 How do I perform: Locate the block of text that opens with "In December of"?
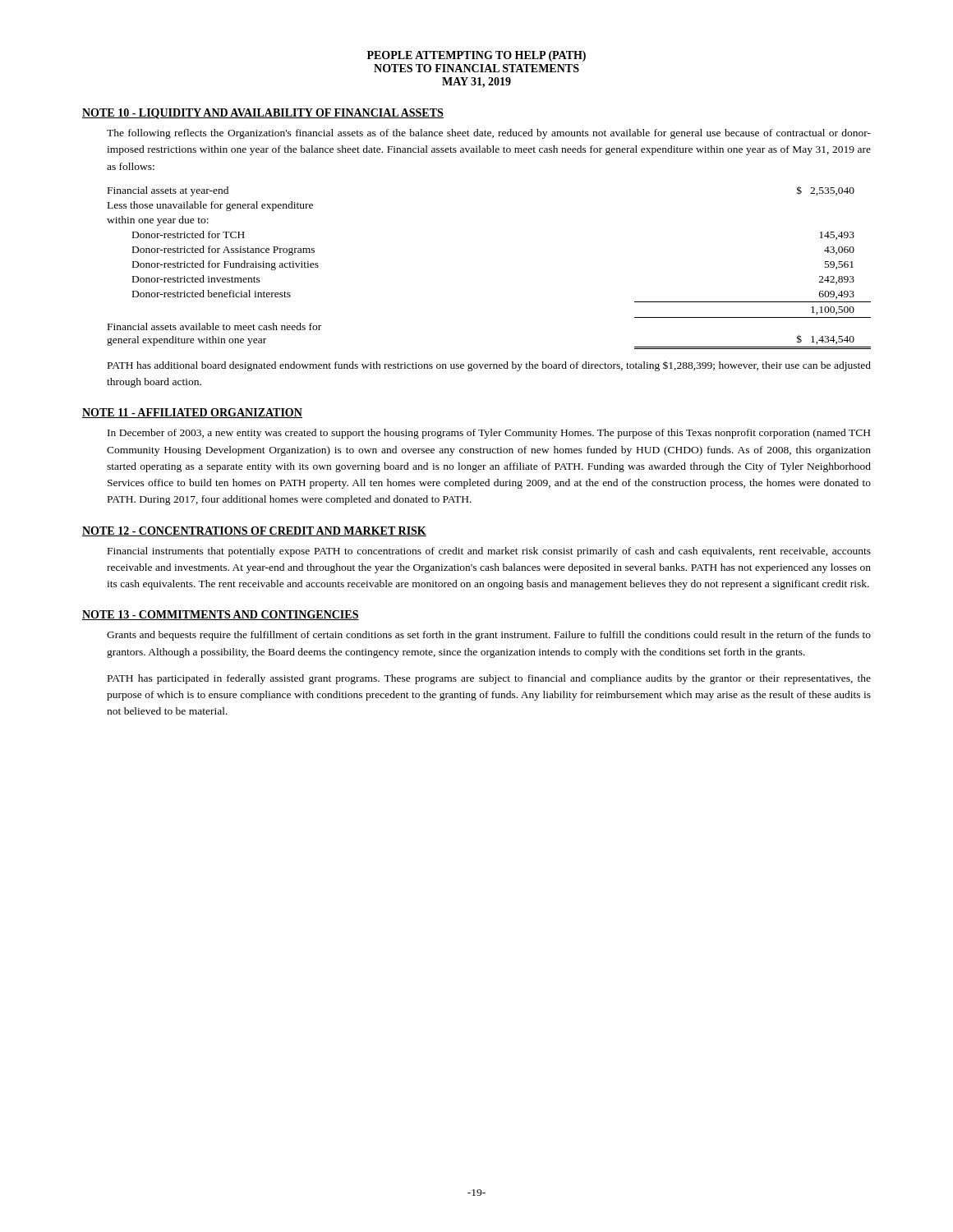(489, 466)
